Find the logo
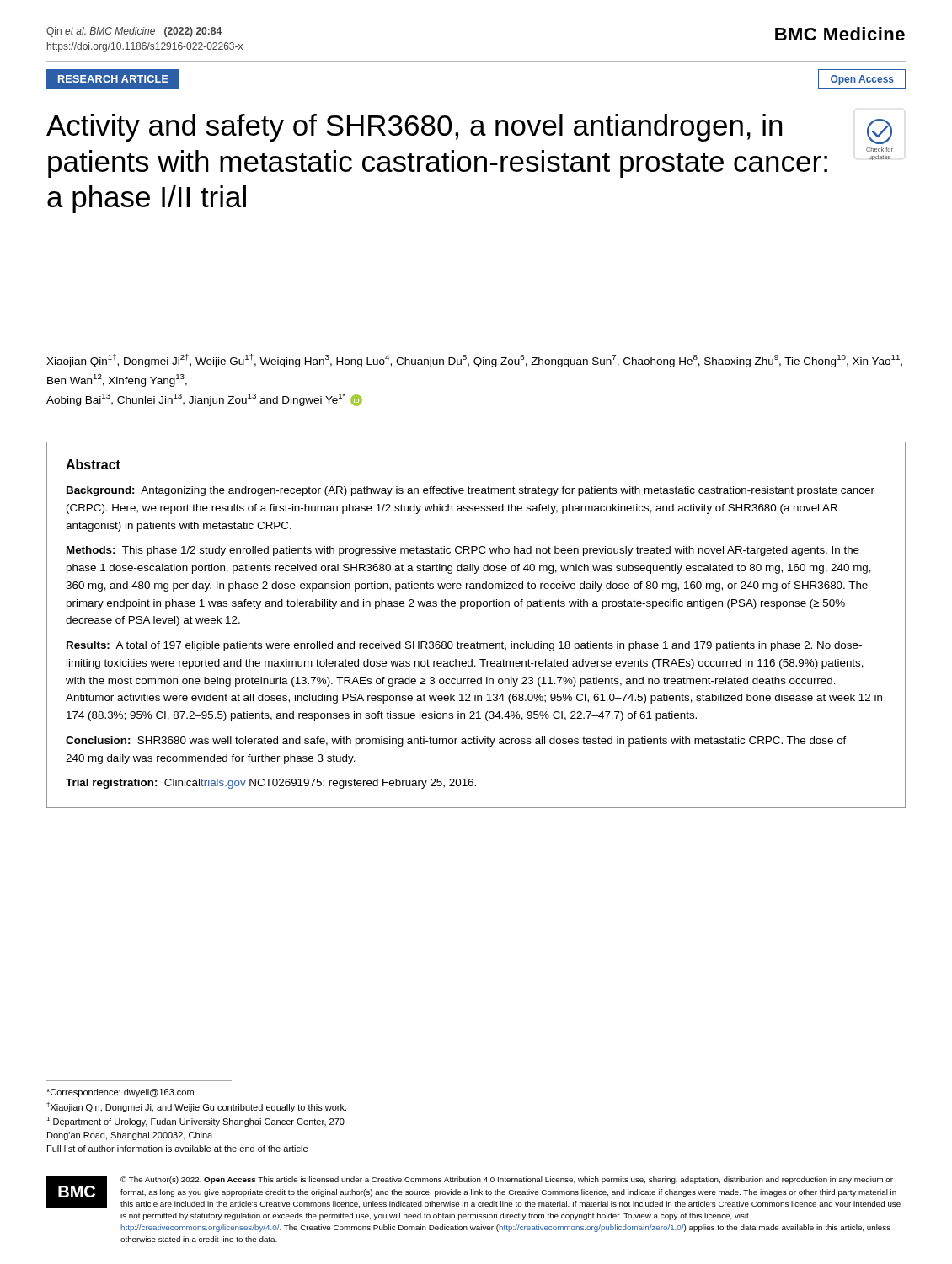This screenshot has width=952, height=1264. pyautogui.click(x=77, y=1193)
